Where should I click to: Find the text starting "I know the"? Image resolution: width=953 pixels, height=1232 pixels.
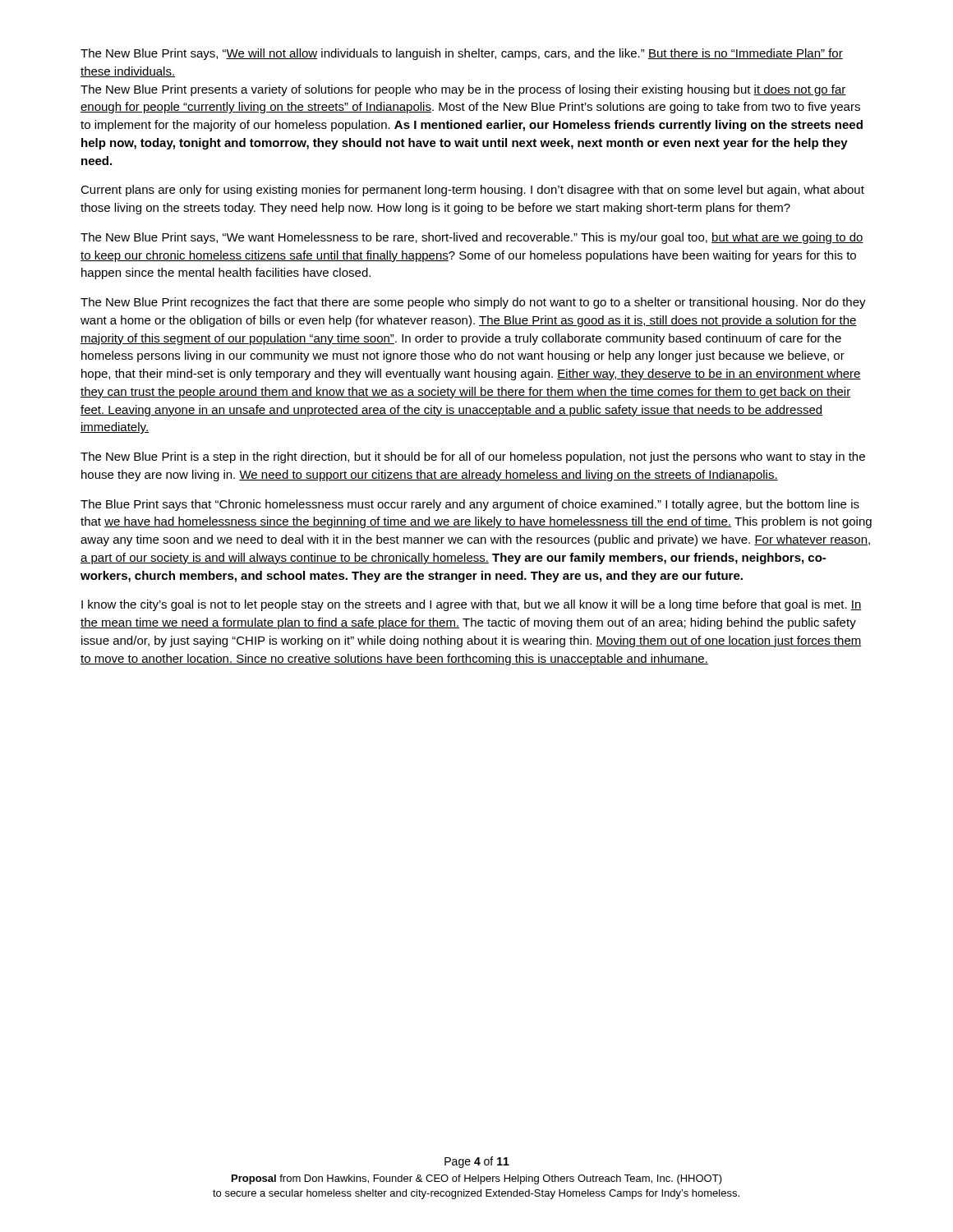pyautogui.click(x=476, y=631)
